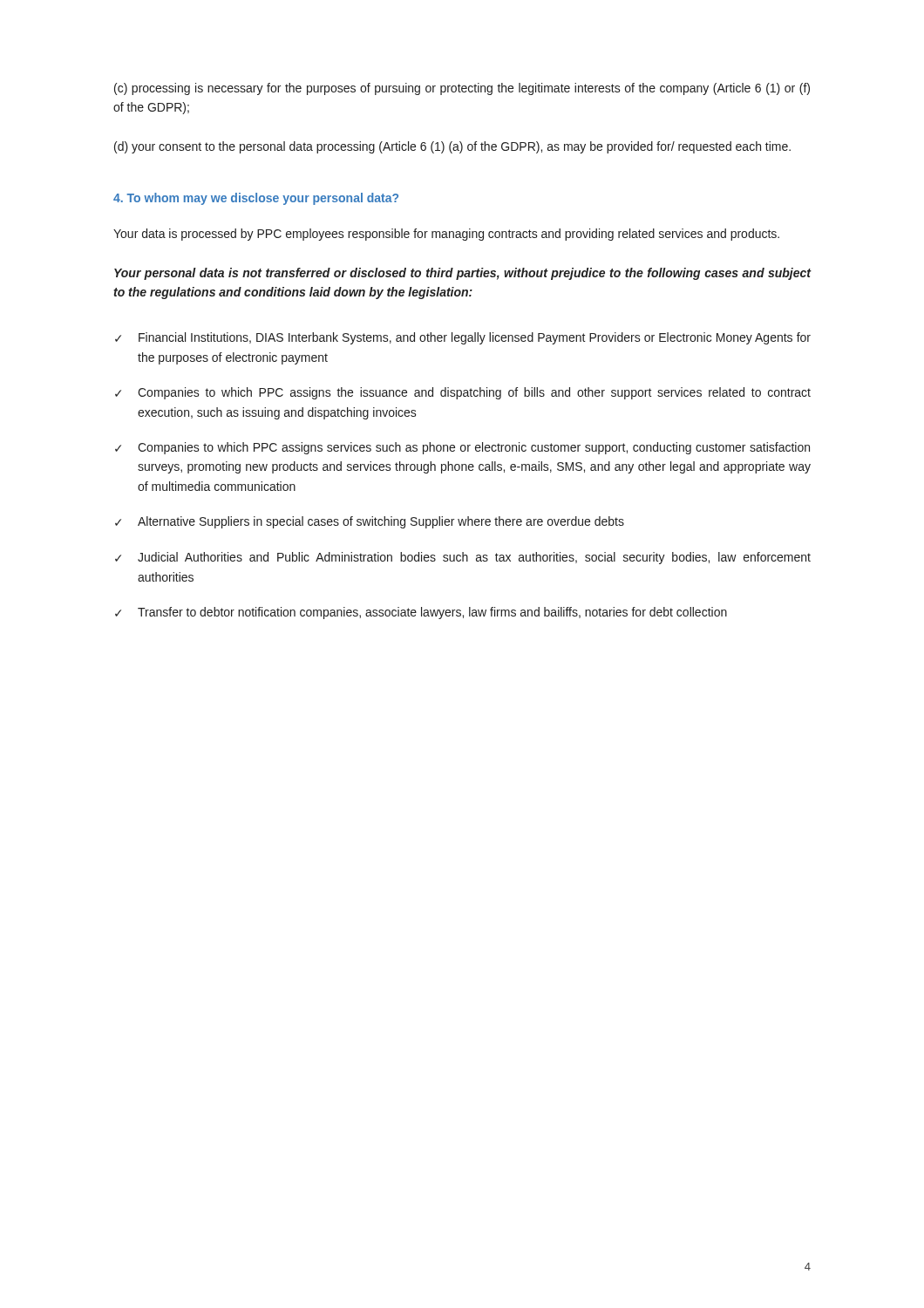Image resolution: width=924 pixels, height=1308 pixels.
Task: Find the text block starting "✓ Transfer to debtor notification companies, associate lawyers,"
Action: point(462,613)
